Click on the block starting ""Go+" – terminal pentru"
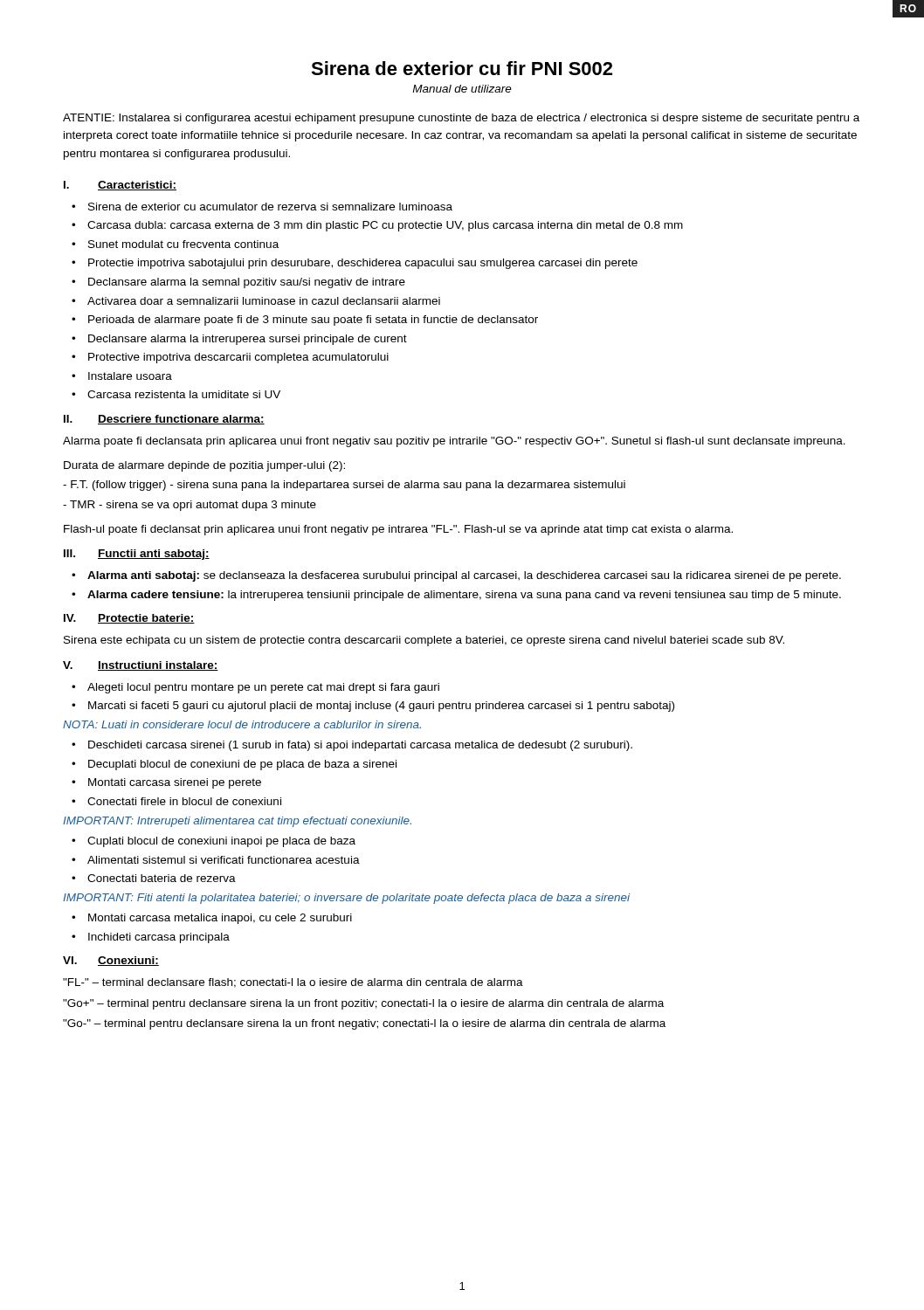 [363, 1003]
